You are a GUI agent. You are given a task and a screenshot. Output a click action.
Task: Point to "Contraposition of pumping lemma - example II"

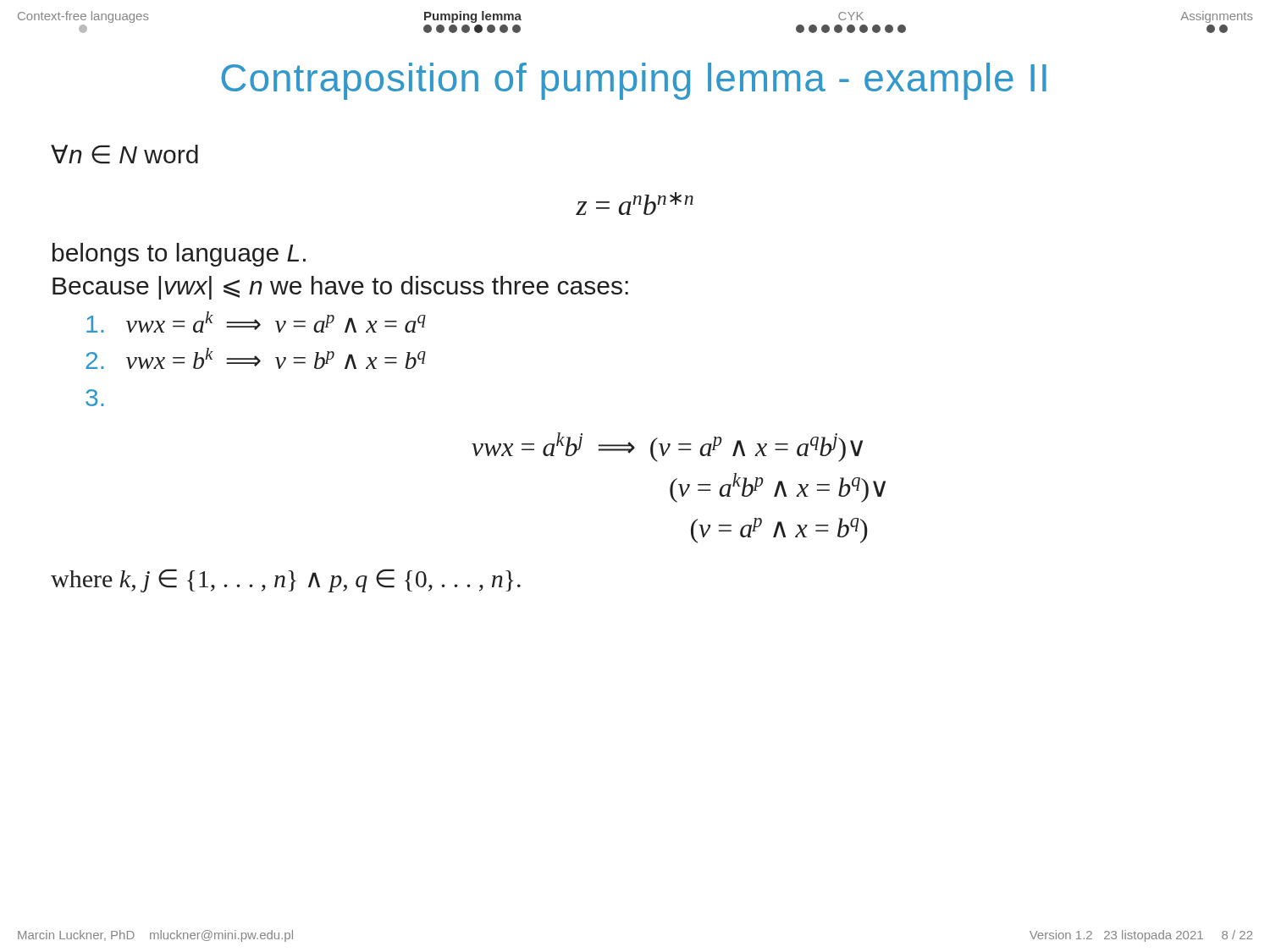635,78
